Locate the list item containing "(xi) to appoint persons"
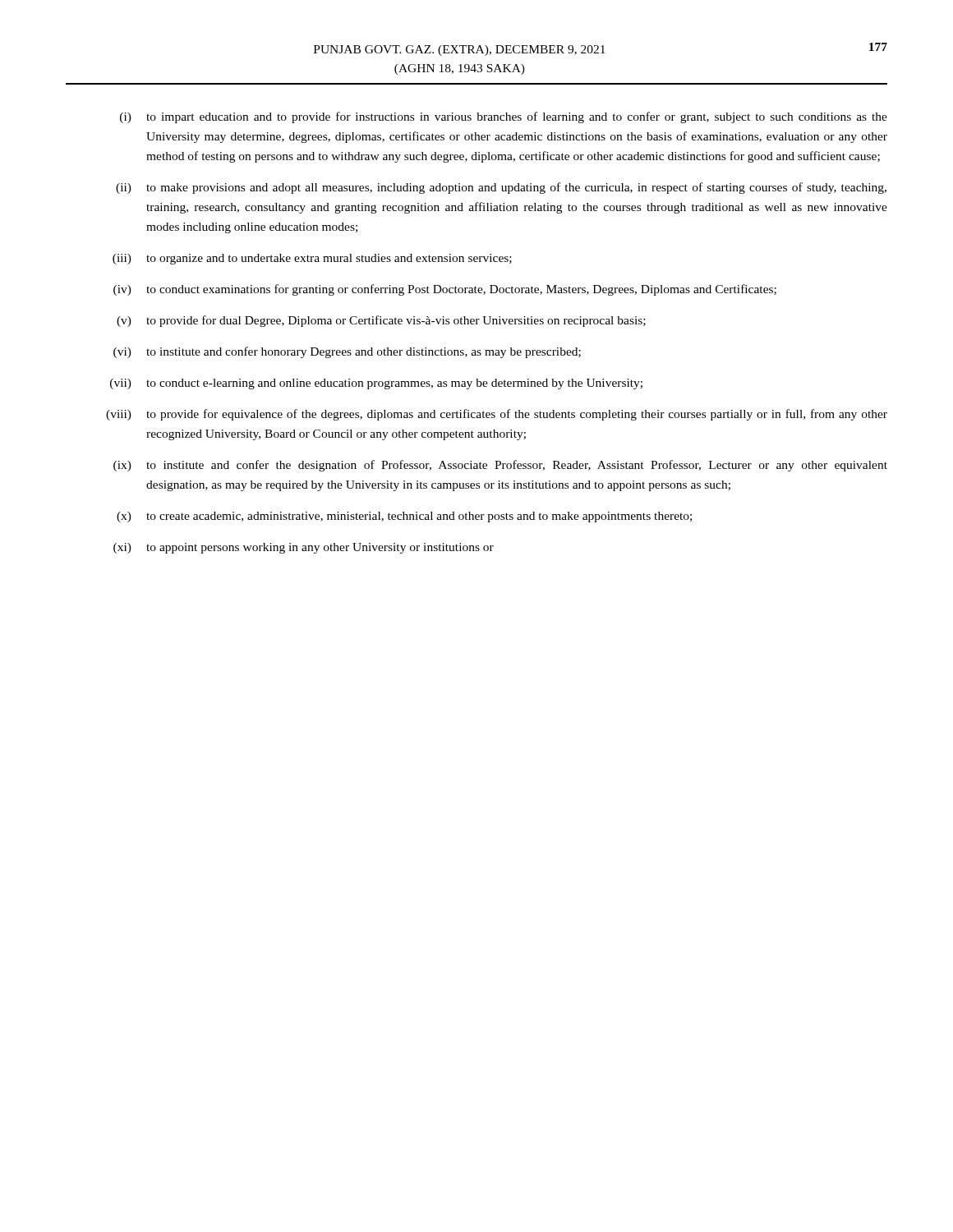This screenshot has width=953, height=1232. click(476, 547)
